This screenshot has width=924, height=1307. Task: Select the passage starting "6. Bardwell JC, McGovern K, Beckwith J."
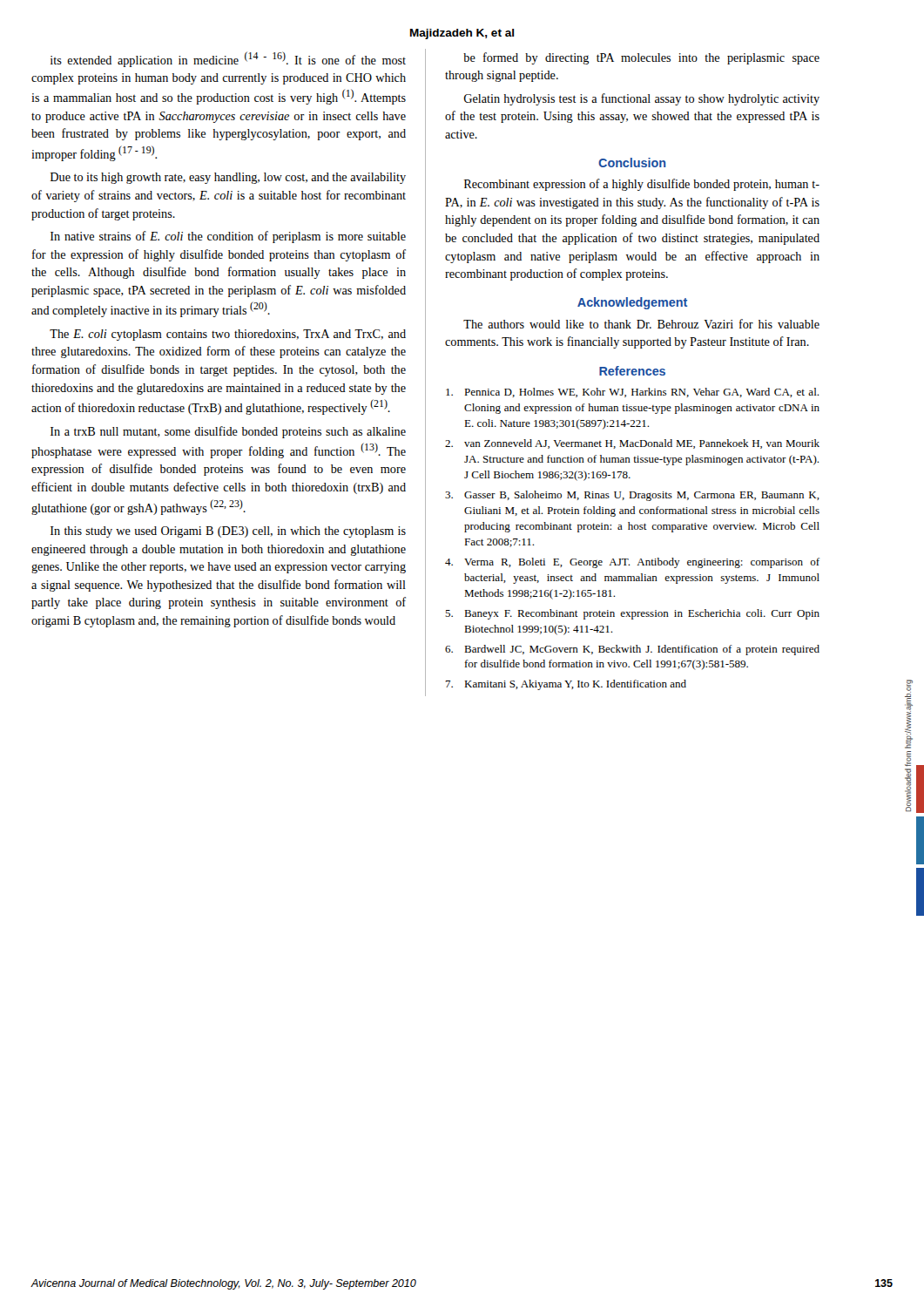coord(632,656)
